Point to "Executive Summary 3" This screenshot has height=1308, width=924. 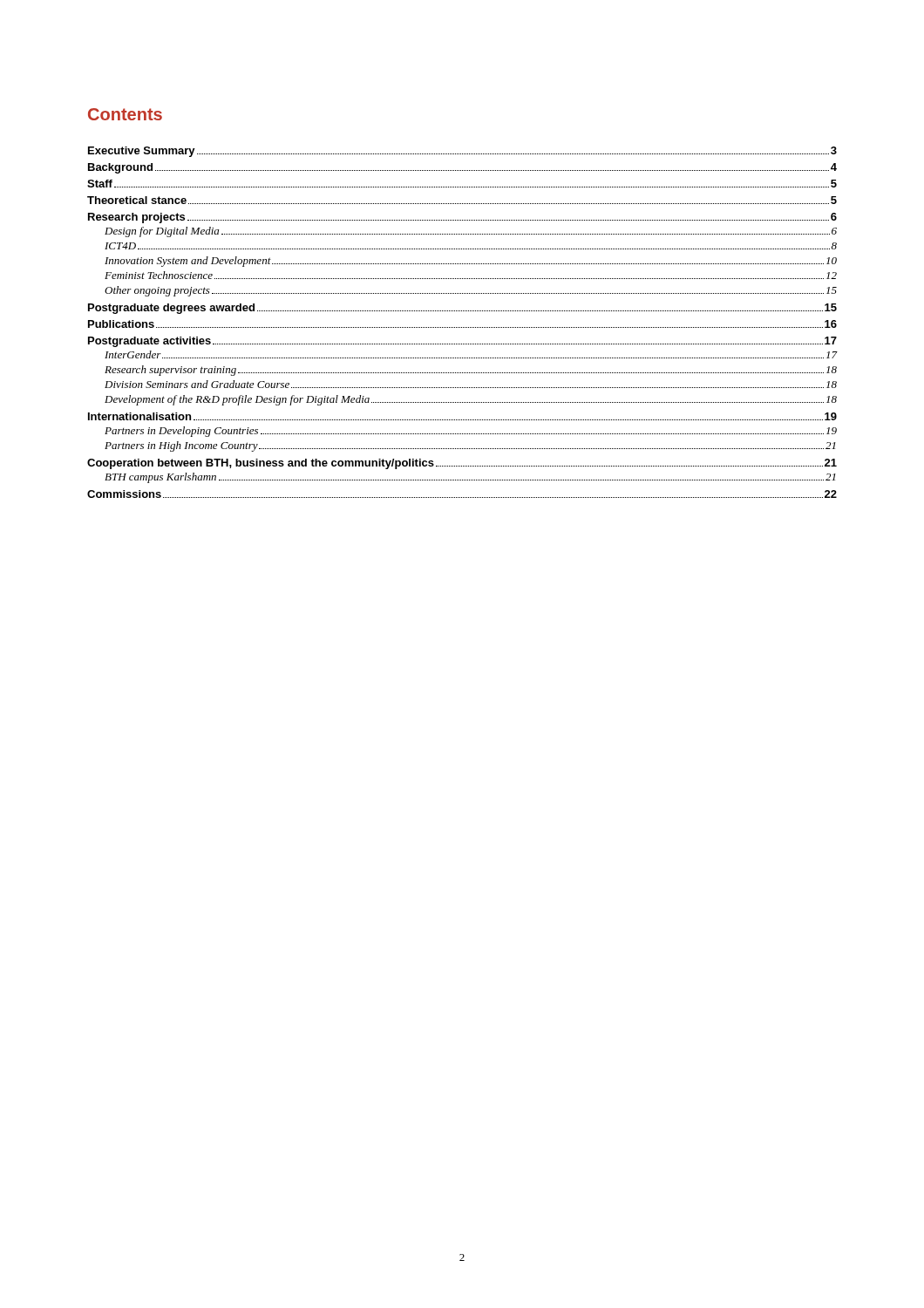coord(462,150)
